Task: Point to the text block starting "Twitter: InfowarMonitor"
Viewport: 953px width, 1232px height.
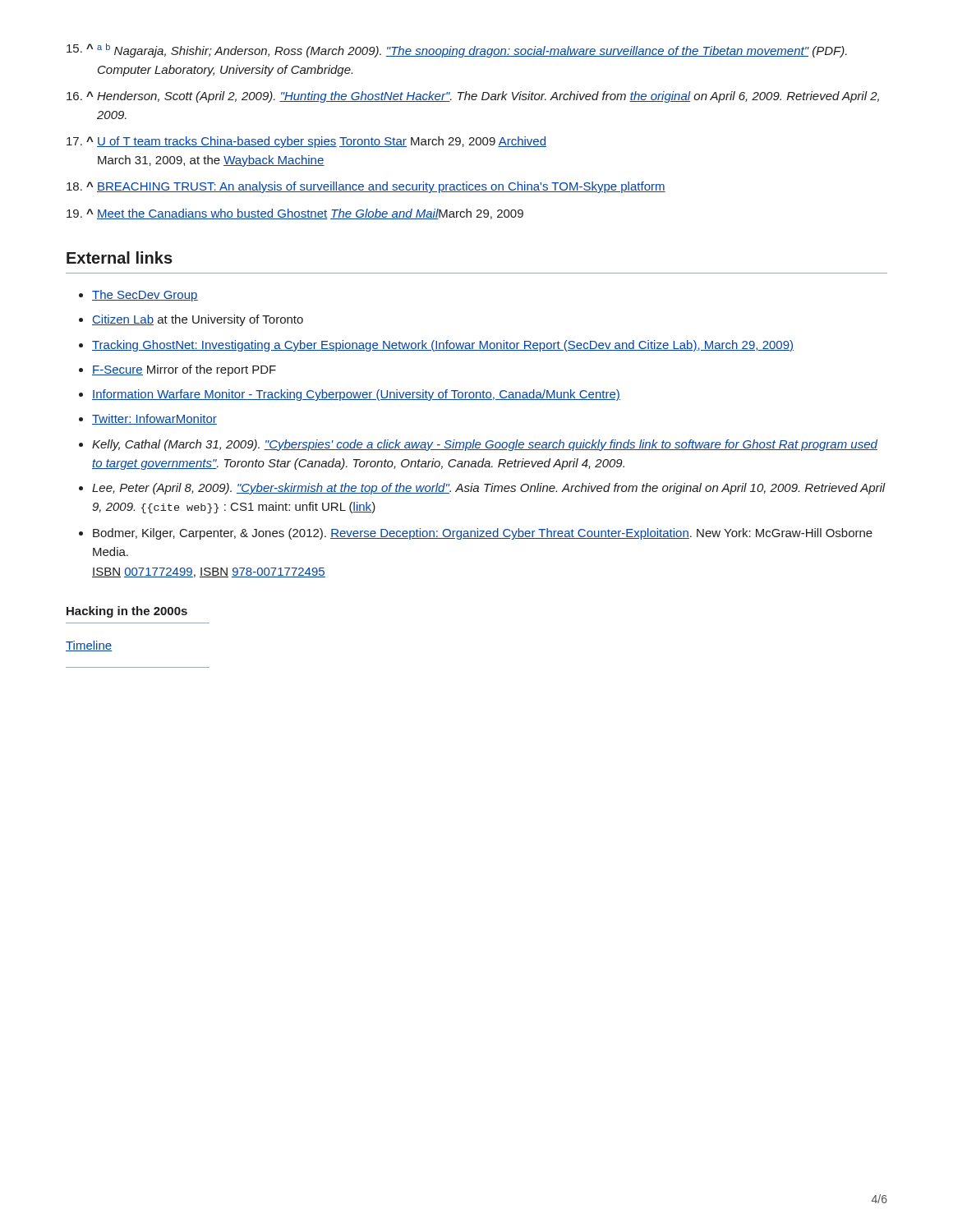Action: (x=154, y=419)
